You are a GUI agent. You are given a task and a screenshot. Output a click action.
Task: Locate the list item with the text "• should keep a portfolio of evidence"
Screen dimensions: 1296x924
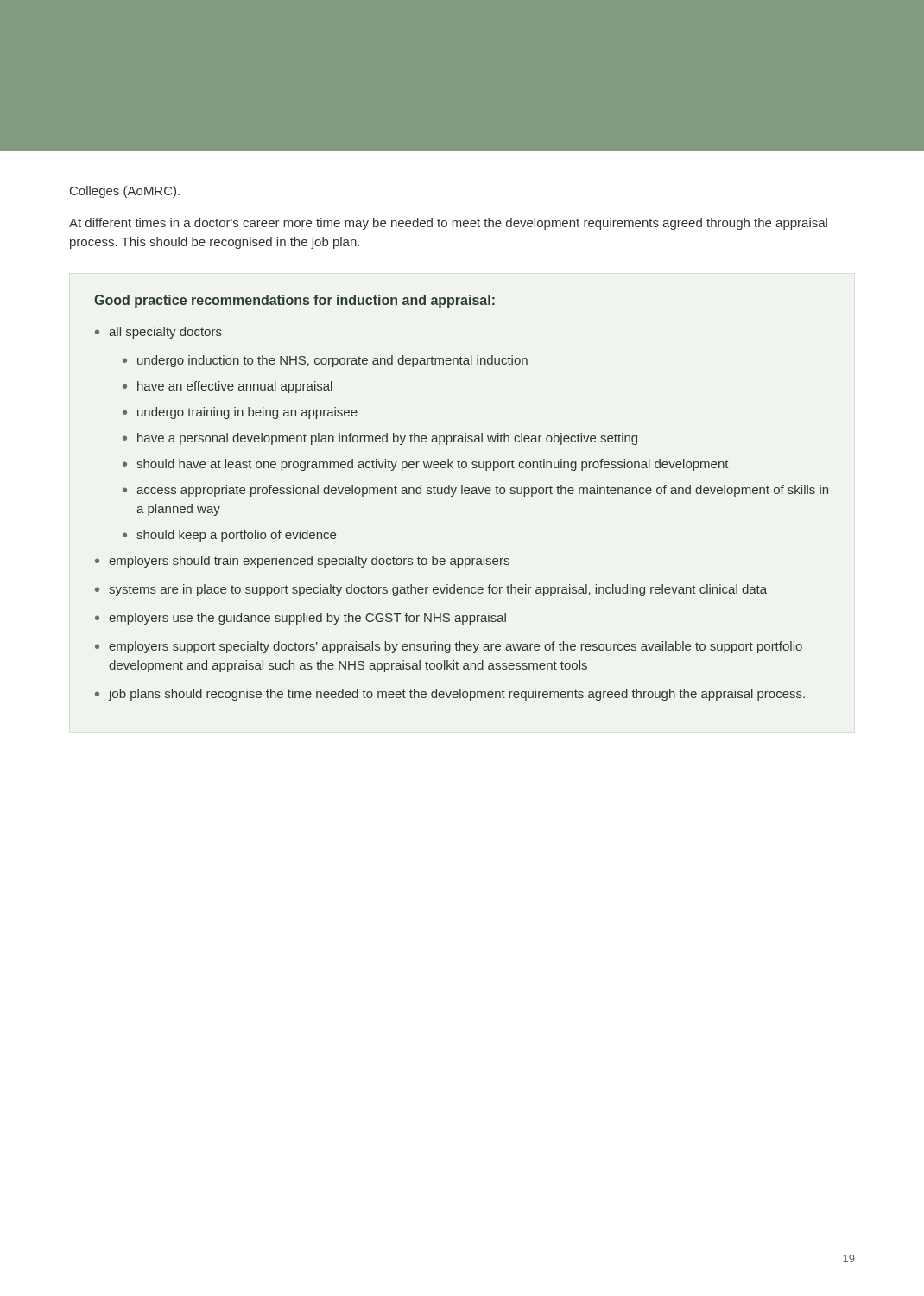coord(229,535)
